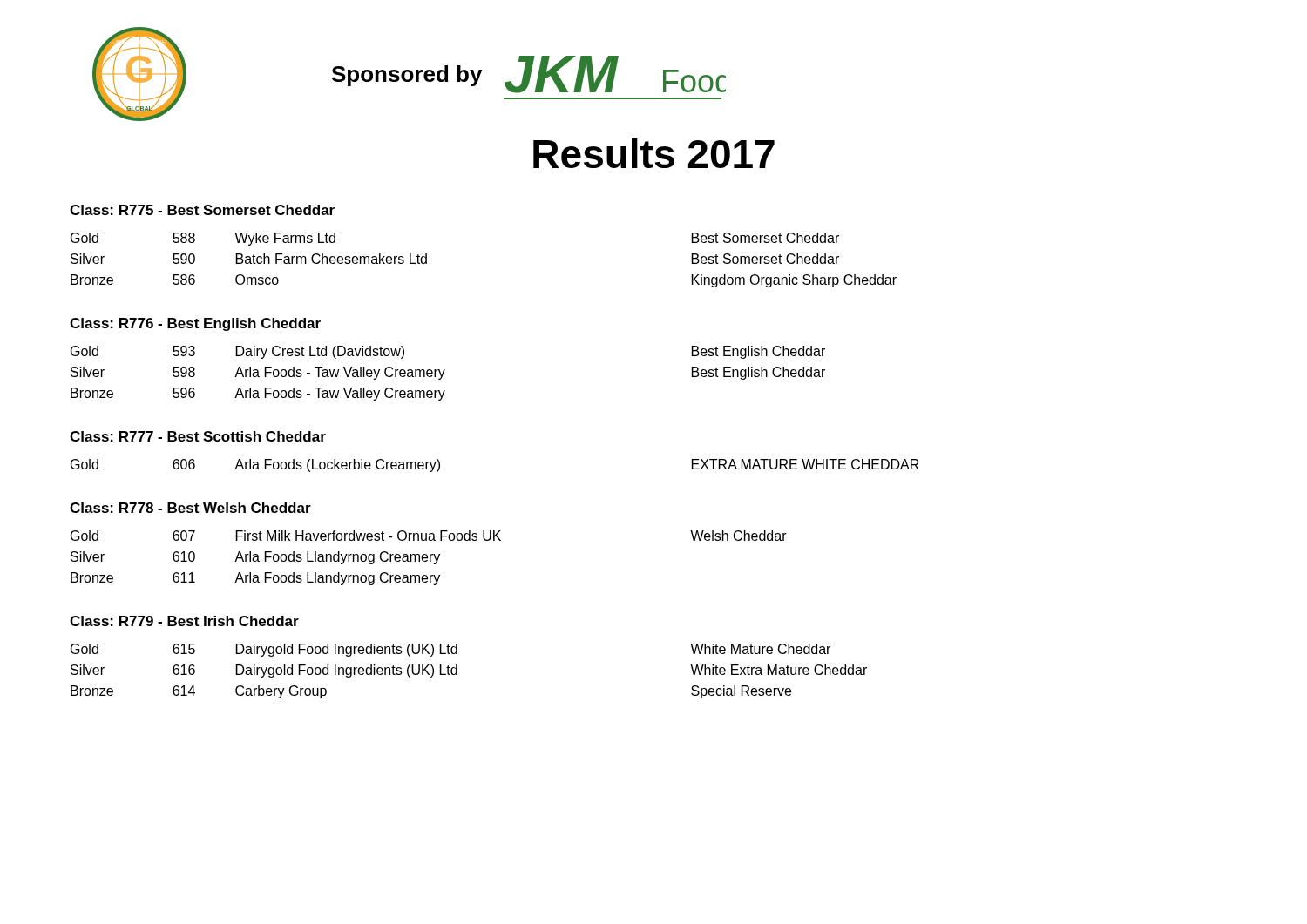Where does it say "Class: R778 - Best Welsh Cheddar"?
This screenshot has width=1307, height=924.
click(190, 508)
